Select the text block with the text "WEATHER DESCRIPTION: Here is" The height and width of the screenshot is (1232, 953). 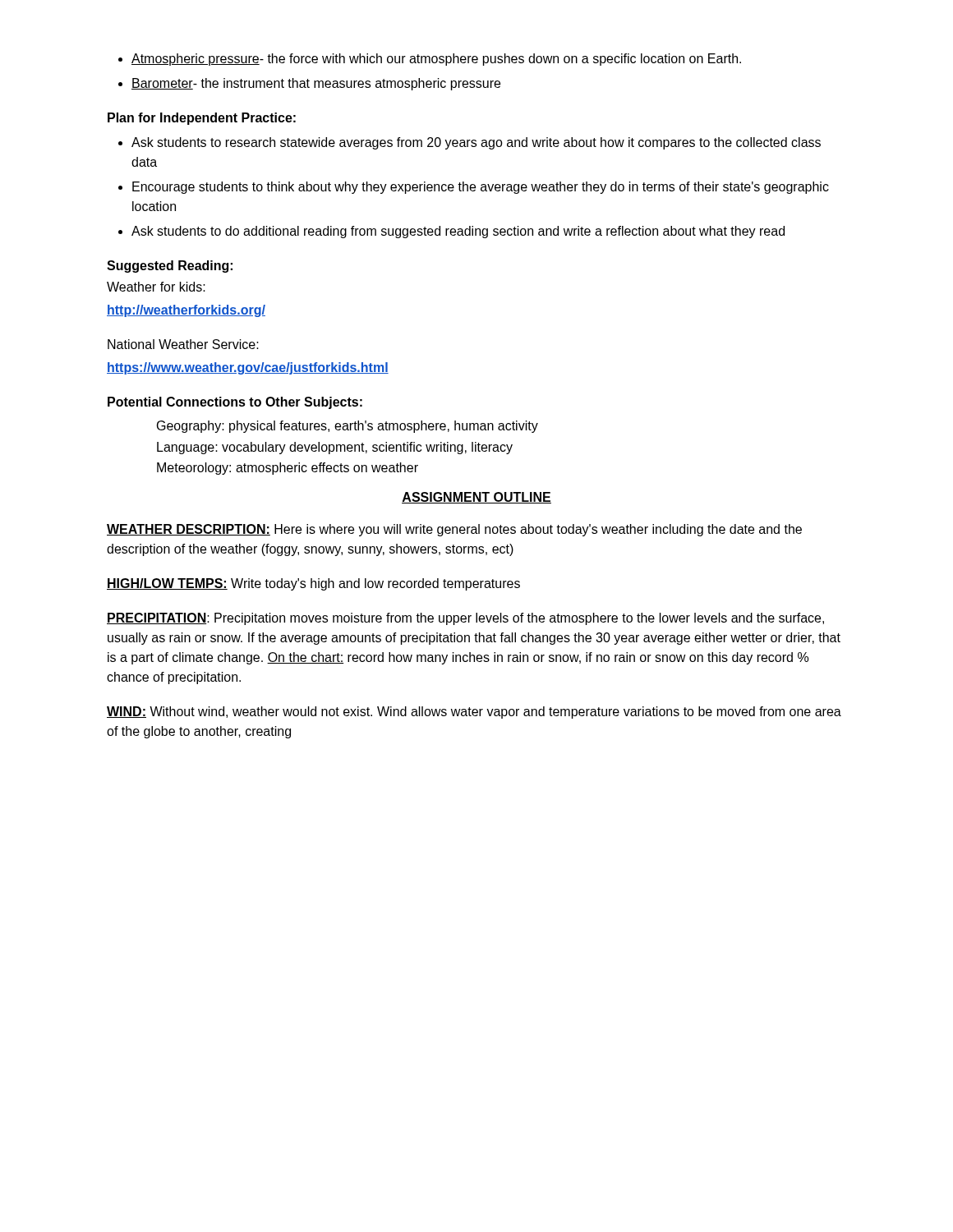455,539
